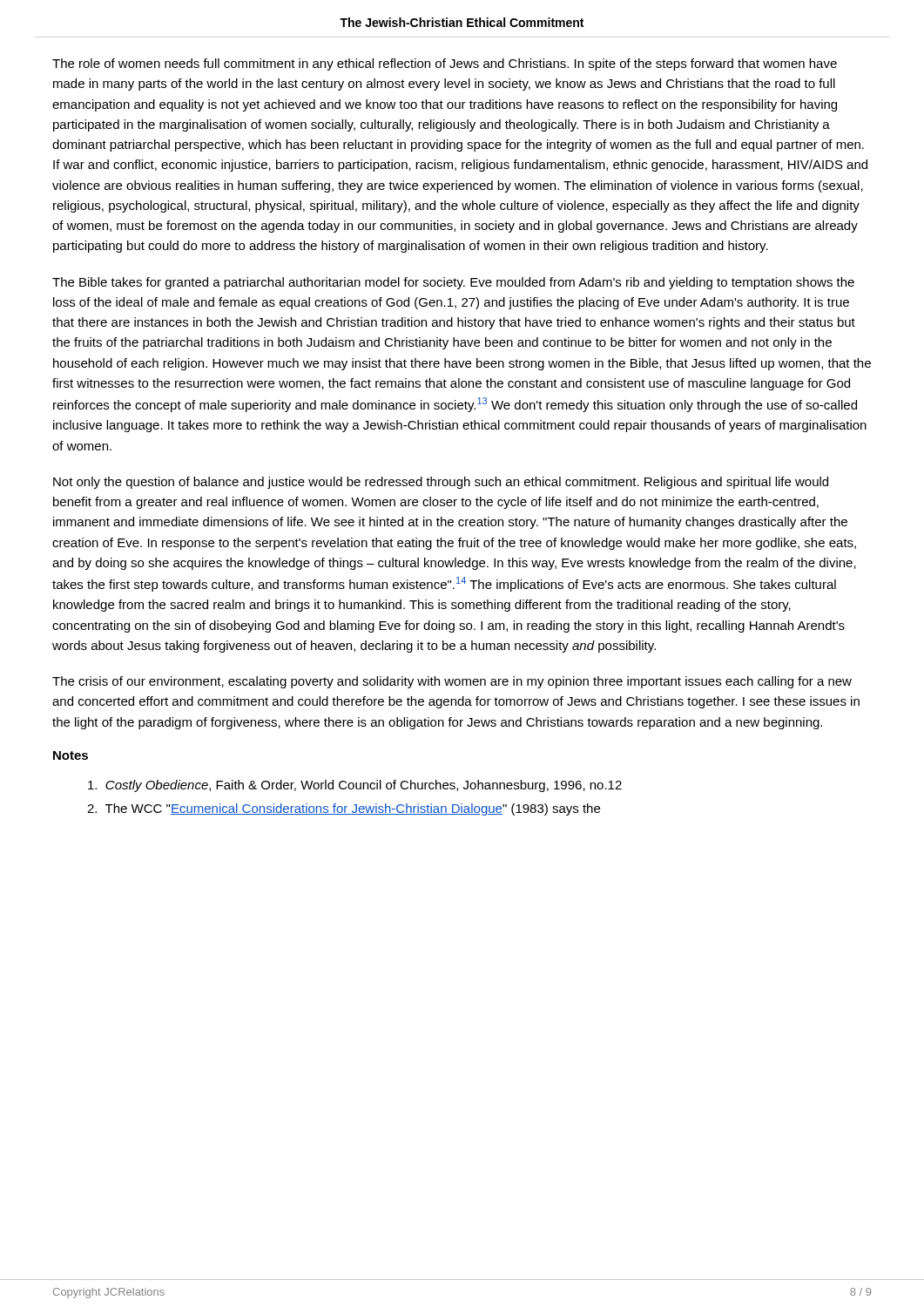Select the text block containing "The crisis of our environment,"
Screen dimensions: 1307x924
click(x=456, y=701)
